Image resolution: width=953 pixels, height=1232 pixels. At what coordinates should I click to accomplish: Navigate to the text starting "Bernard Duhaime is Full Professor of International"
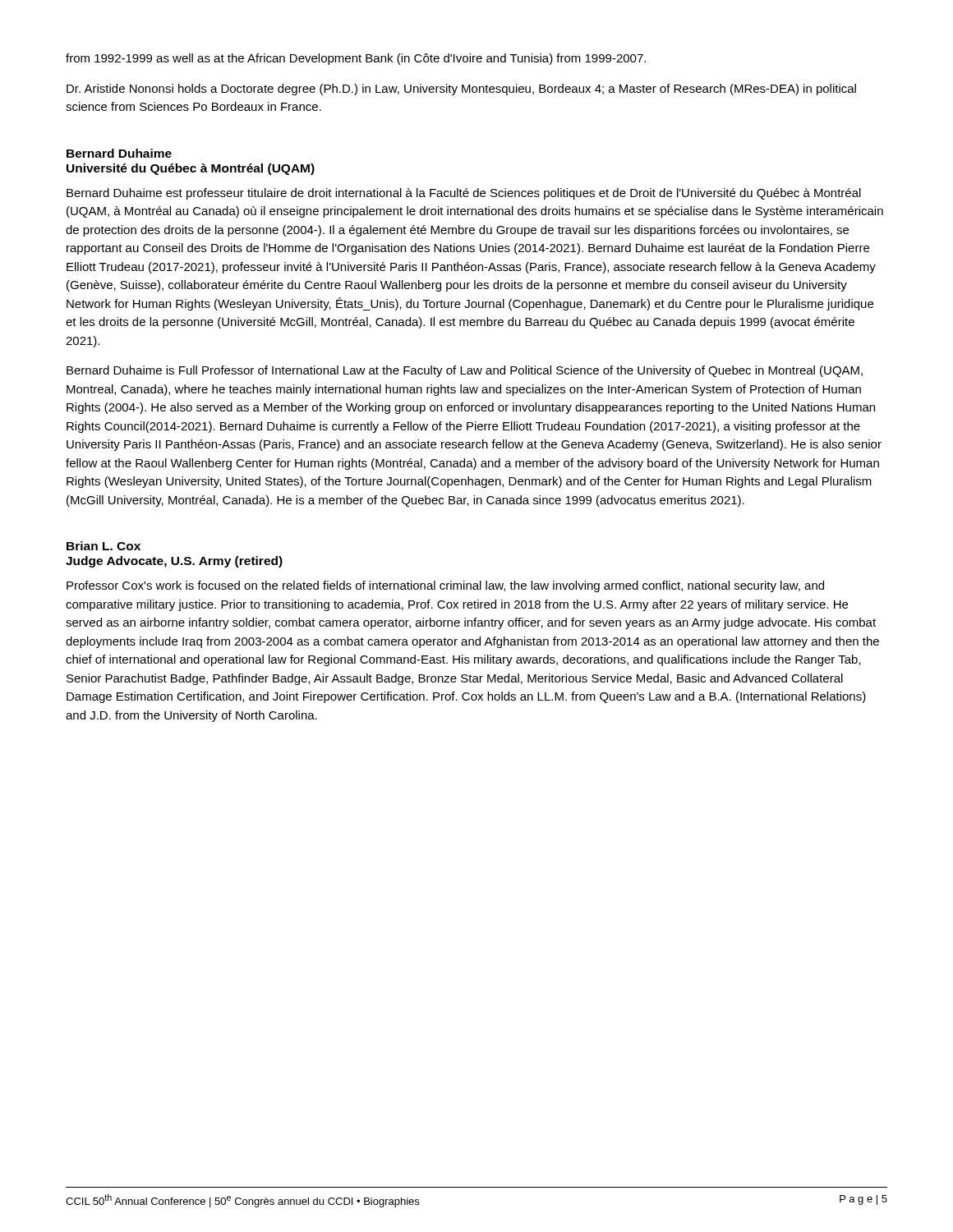[474, 435]
